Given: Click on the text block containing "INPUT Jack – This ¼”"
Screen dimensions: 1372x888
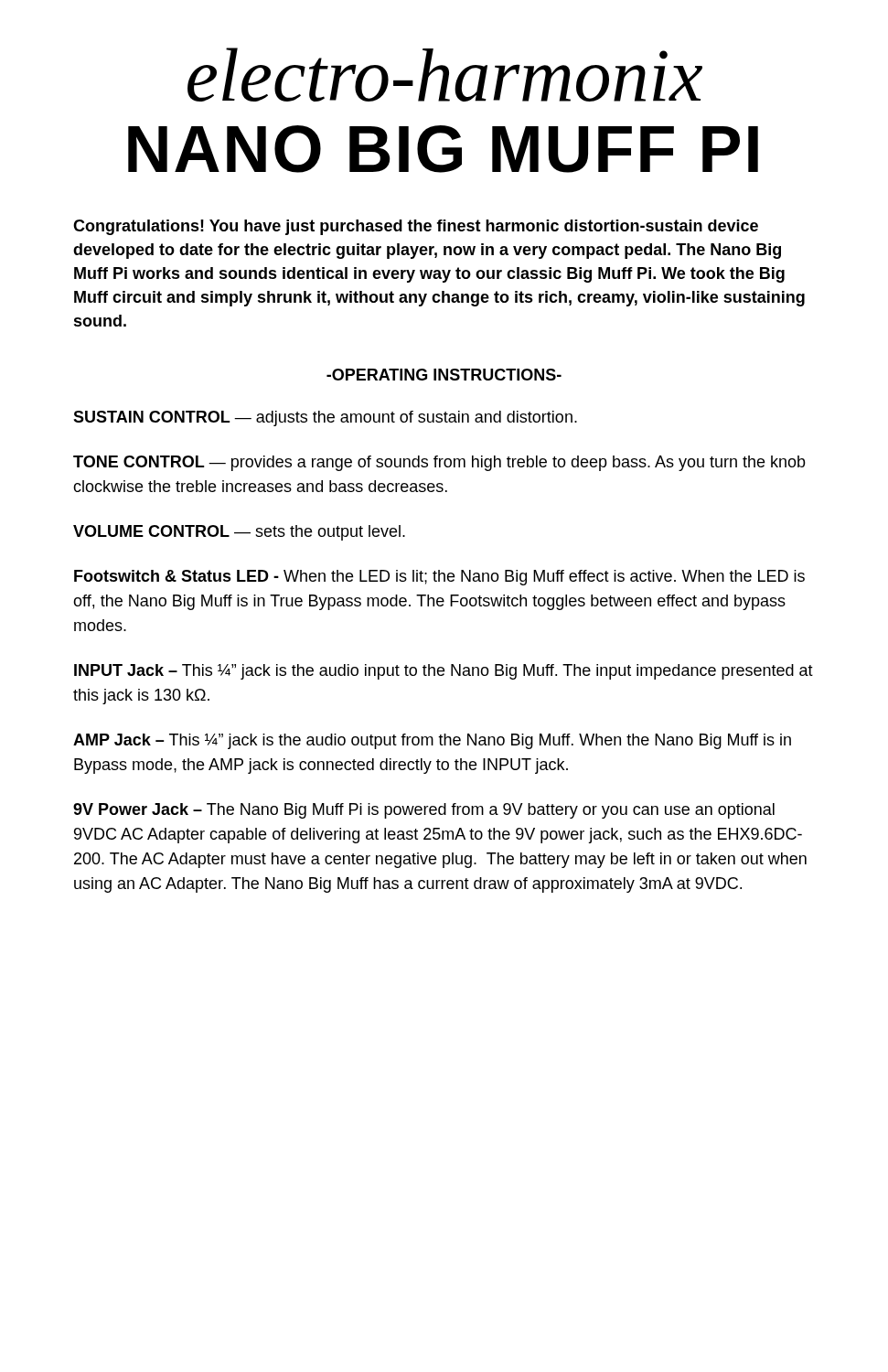Looking at the screenshot, I should pyautogui.click(x=443, y=683).
